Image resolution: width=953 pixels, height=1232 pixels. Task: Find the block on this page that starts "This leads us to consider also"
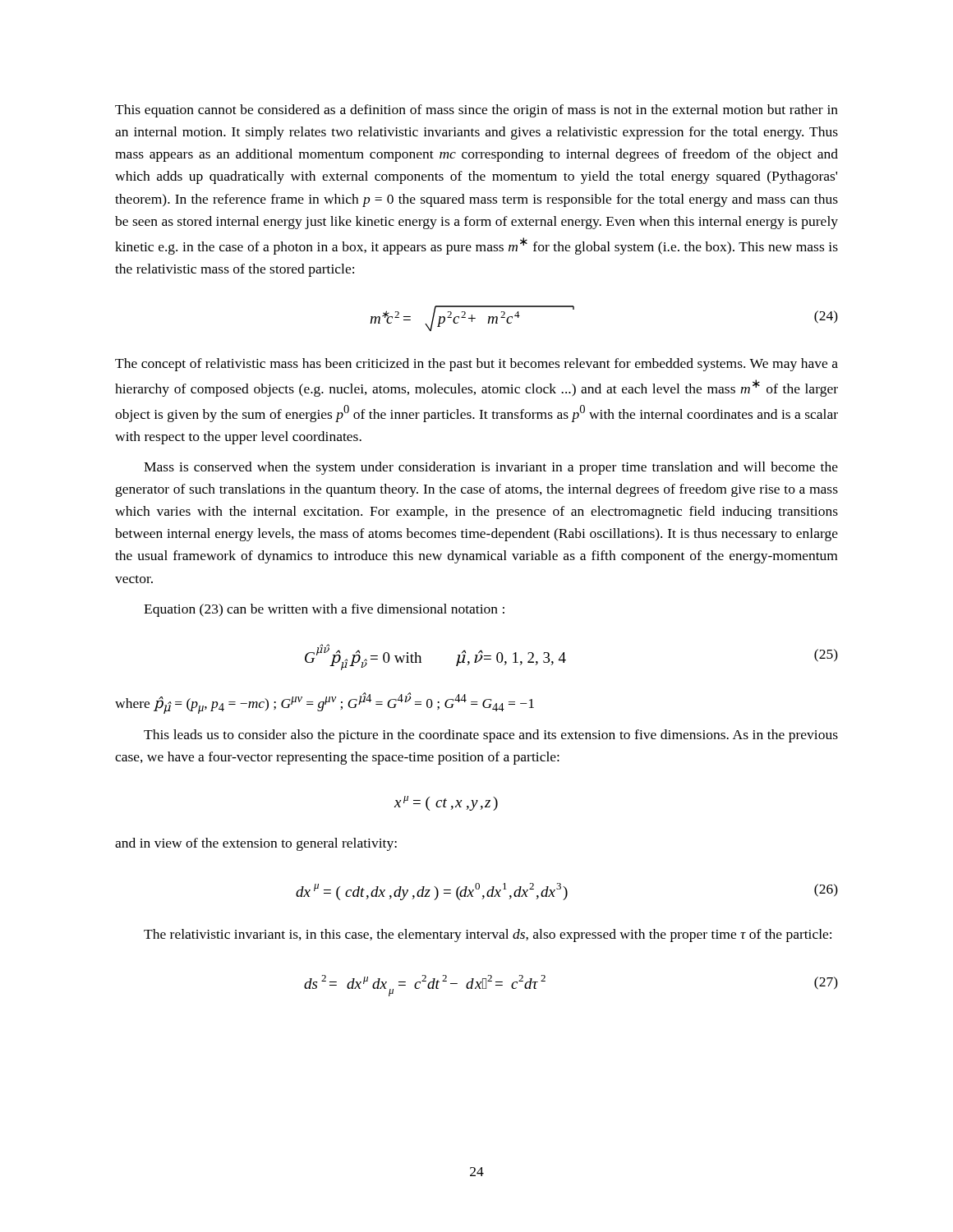[476, 746]
